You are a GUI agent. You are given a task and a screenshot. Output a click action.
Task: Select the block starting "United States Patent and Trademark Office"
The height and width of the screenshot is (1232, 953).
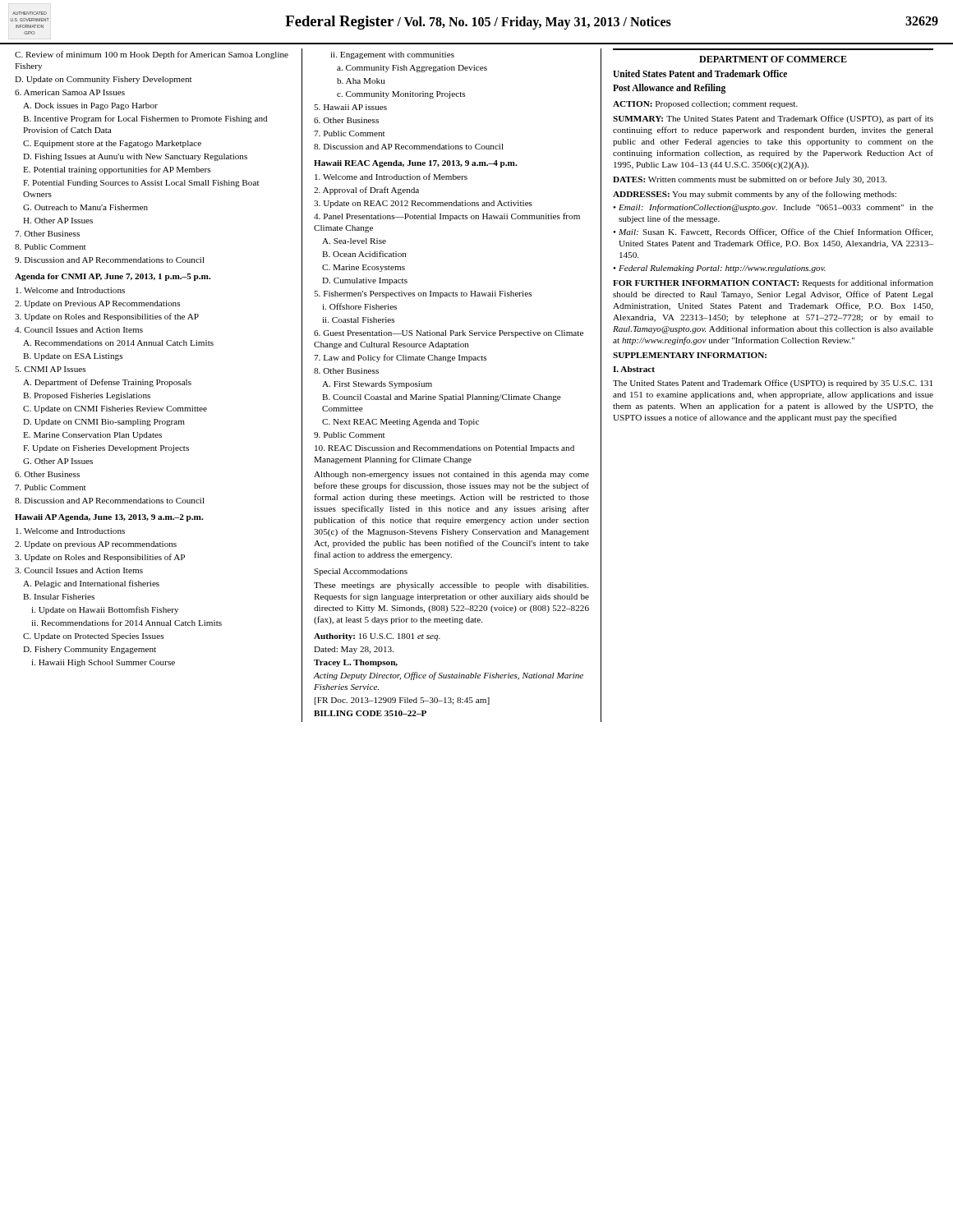(x=700, y=74)
